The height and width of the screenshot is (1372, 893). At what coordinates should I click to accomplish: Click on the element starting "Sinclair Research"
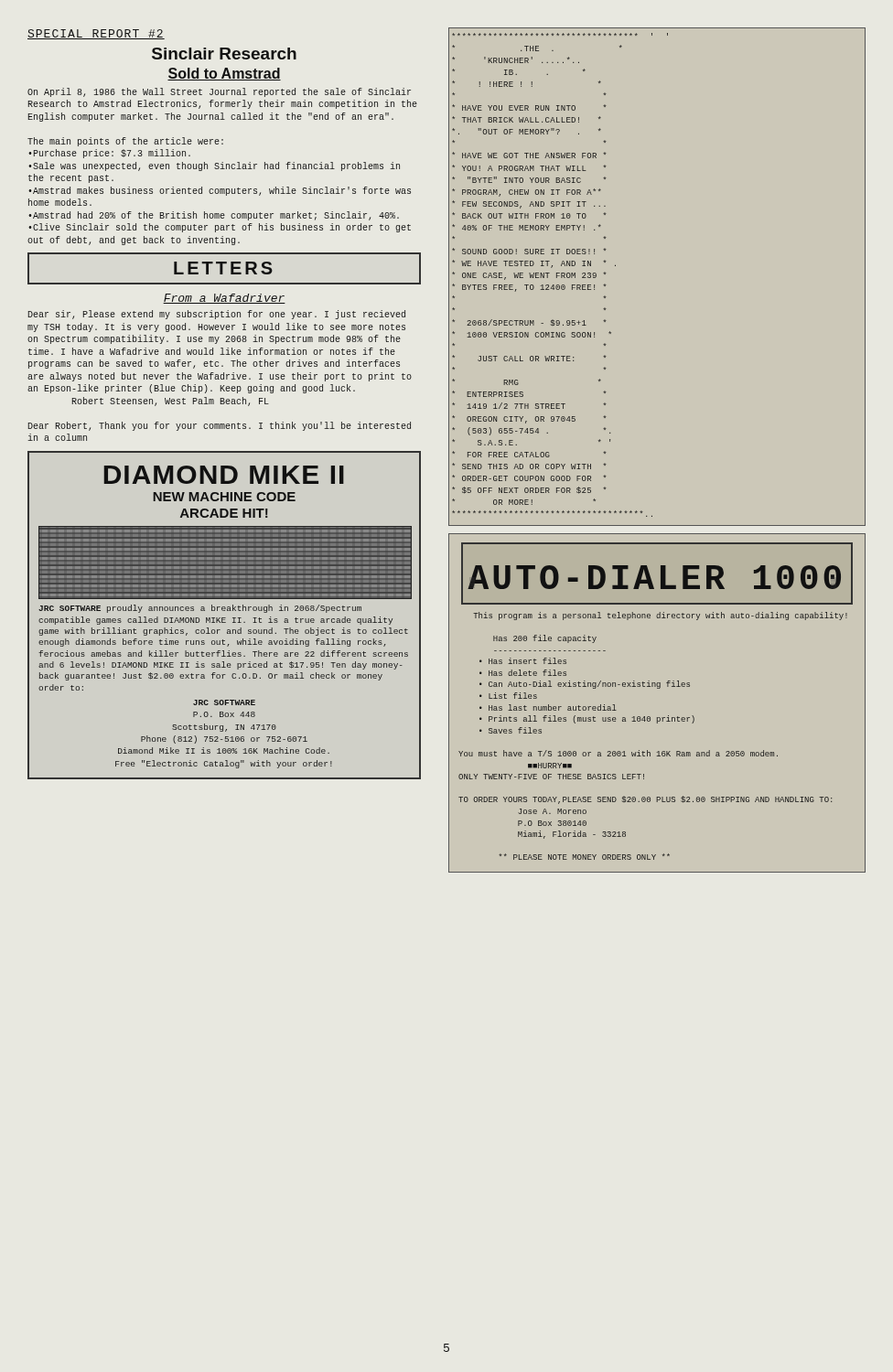(x=224, y=54)
